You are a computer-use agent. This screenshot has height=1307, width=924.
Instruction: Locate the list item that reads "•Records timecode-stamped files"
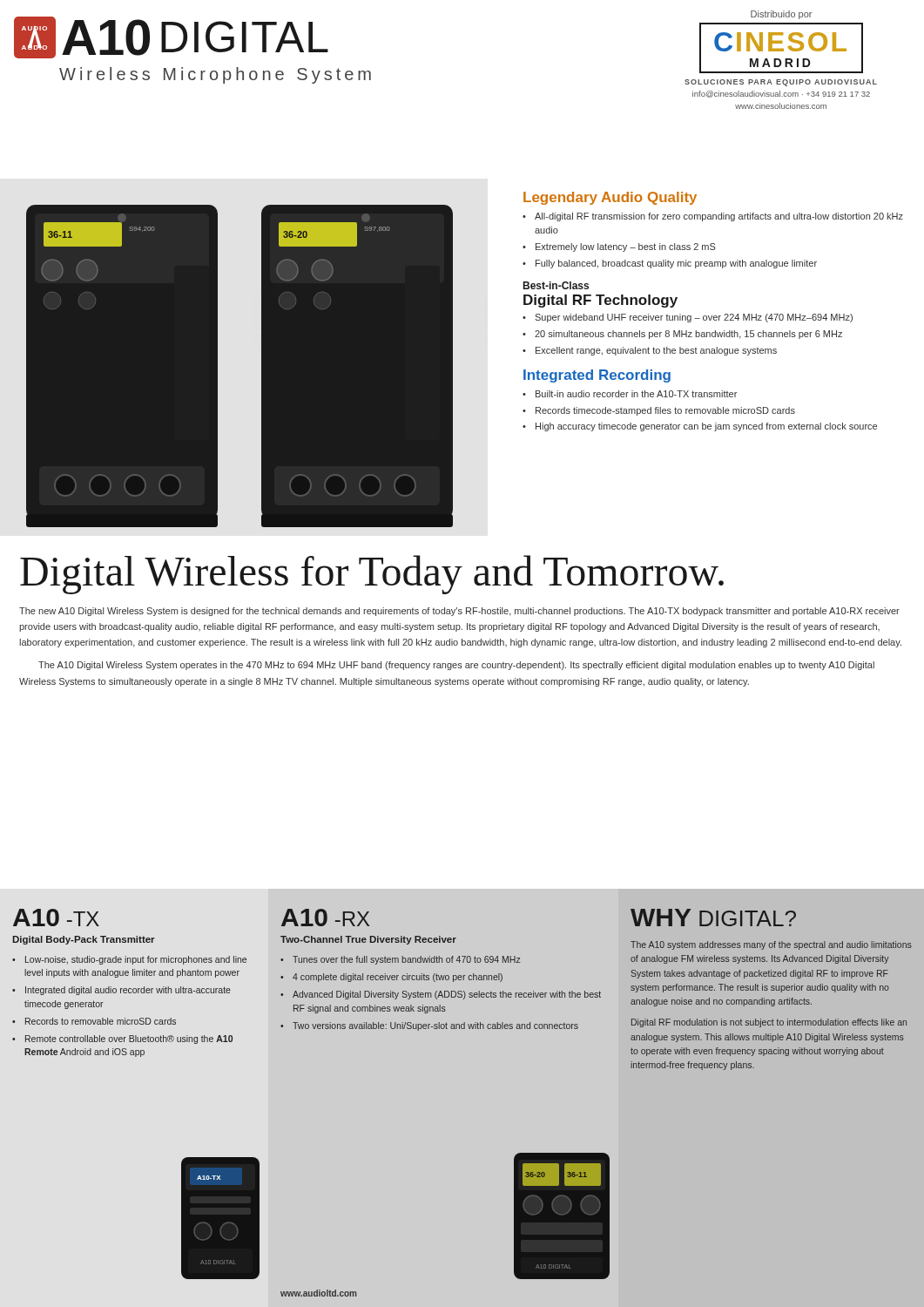pos(659,411)
